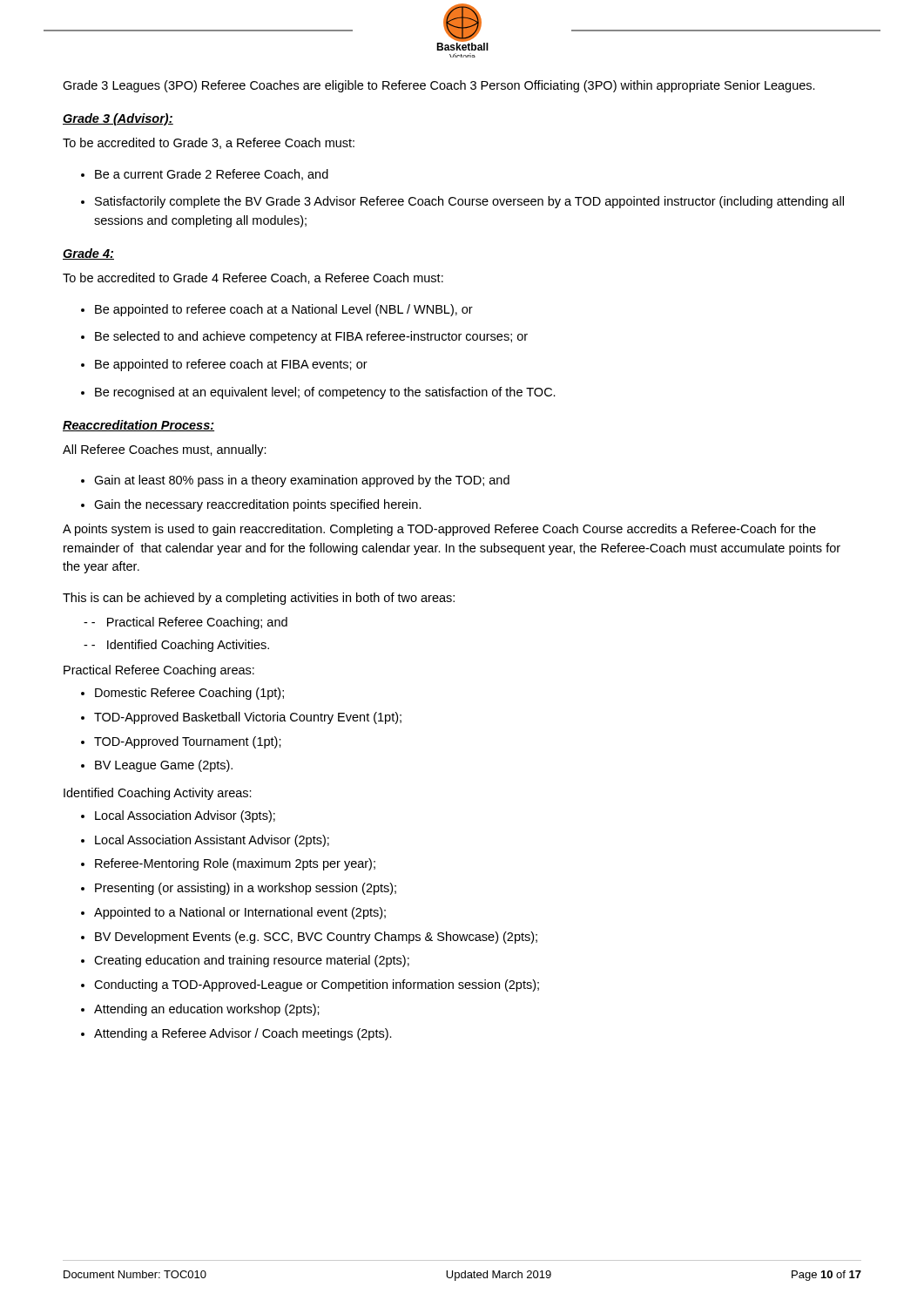Click on the text block starting "Domestic Referee Coaching (1pt); TOD-Approved Basketball Victoria"

tap(182, 694)
